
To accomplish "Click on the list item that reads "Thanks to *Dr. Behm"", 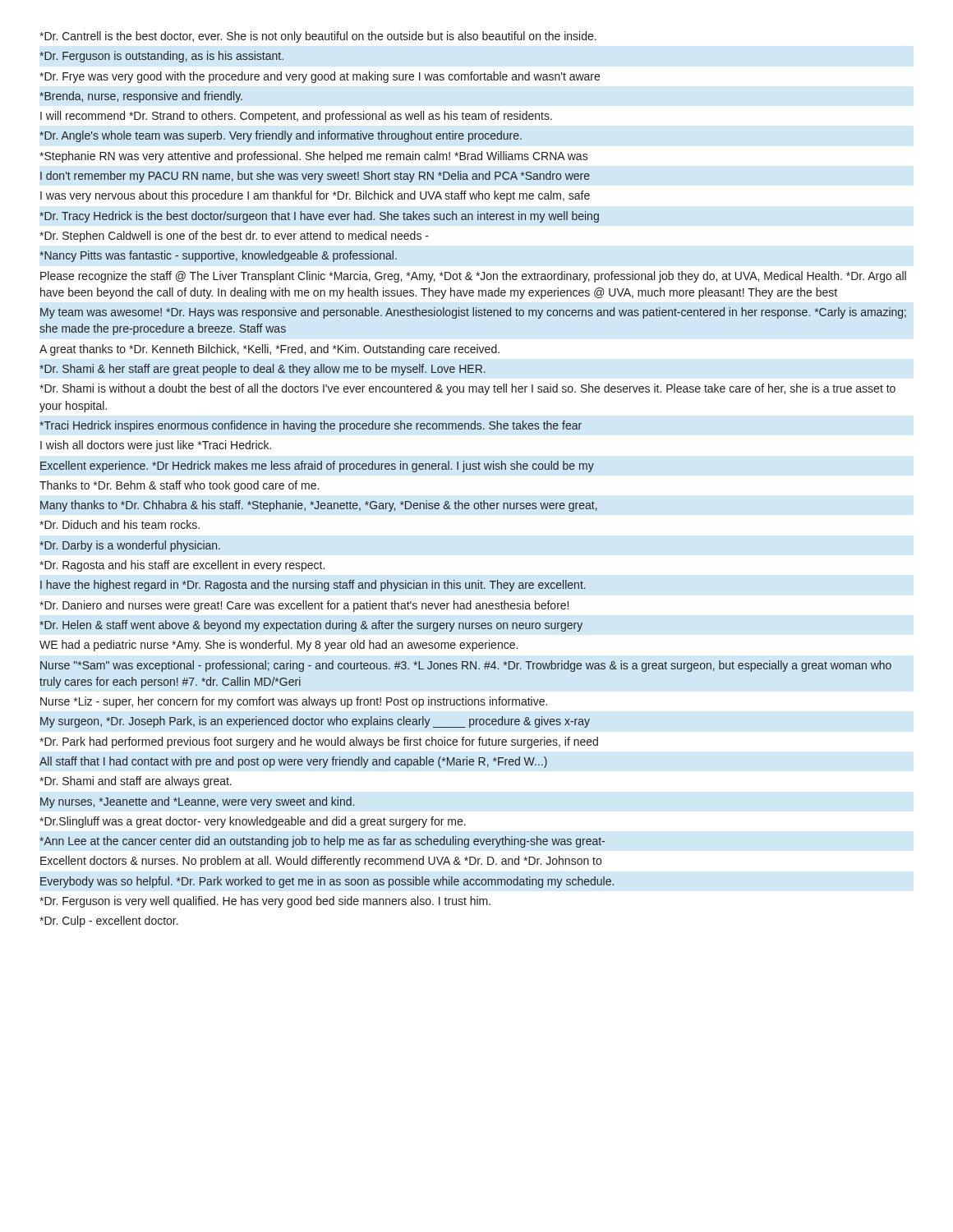I will click(x=180, y=485).
